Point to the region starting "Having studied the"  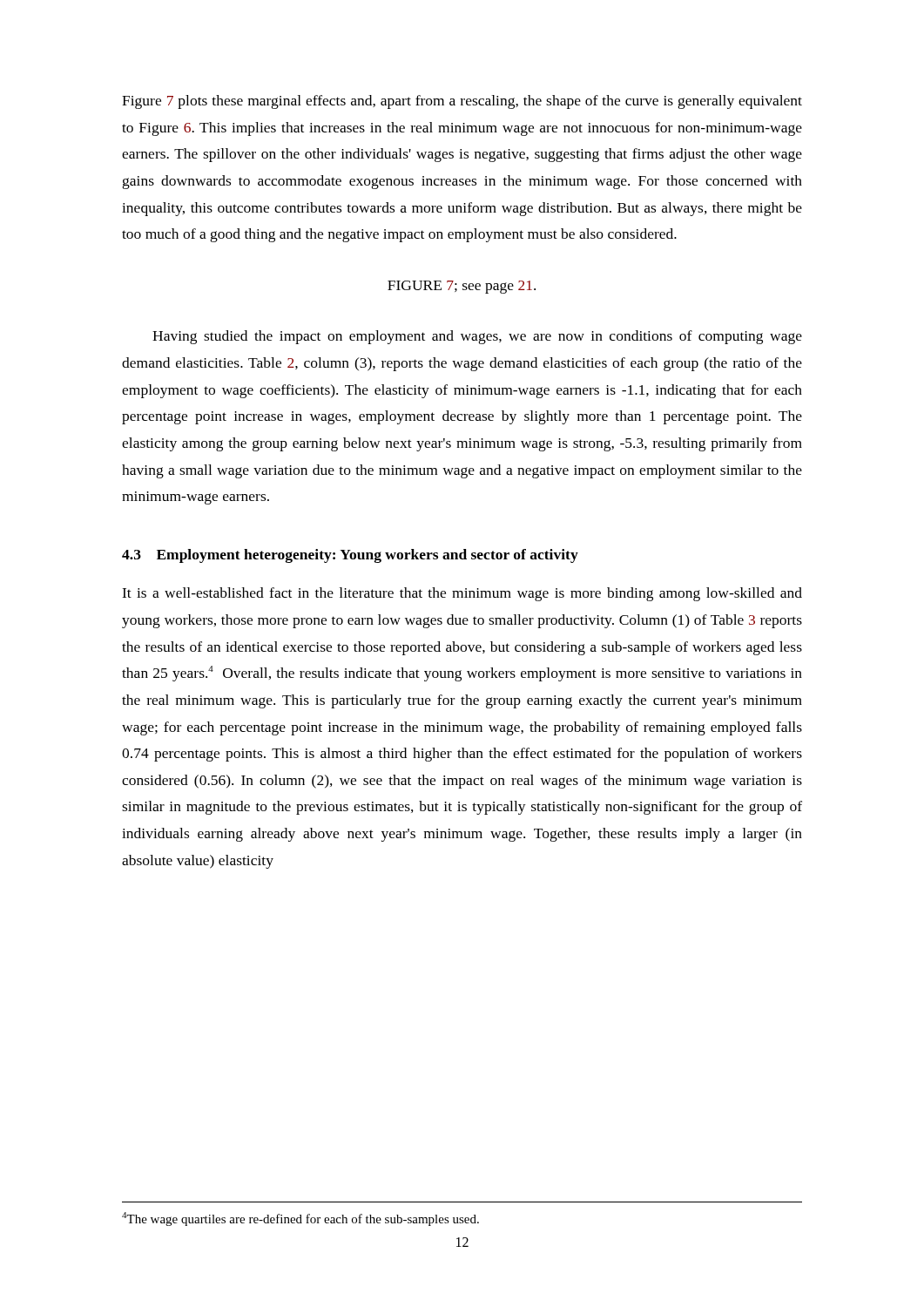coord(462,416)
